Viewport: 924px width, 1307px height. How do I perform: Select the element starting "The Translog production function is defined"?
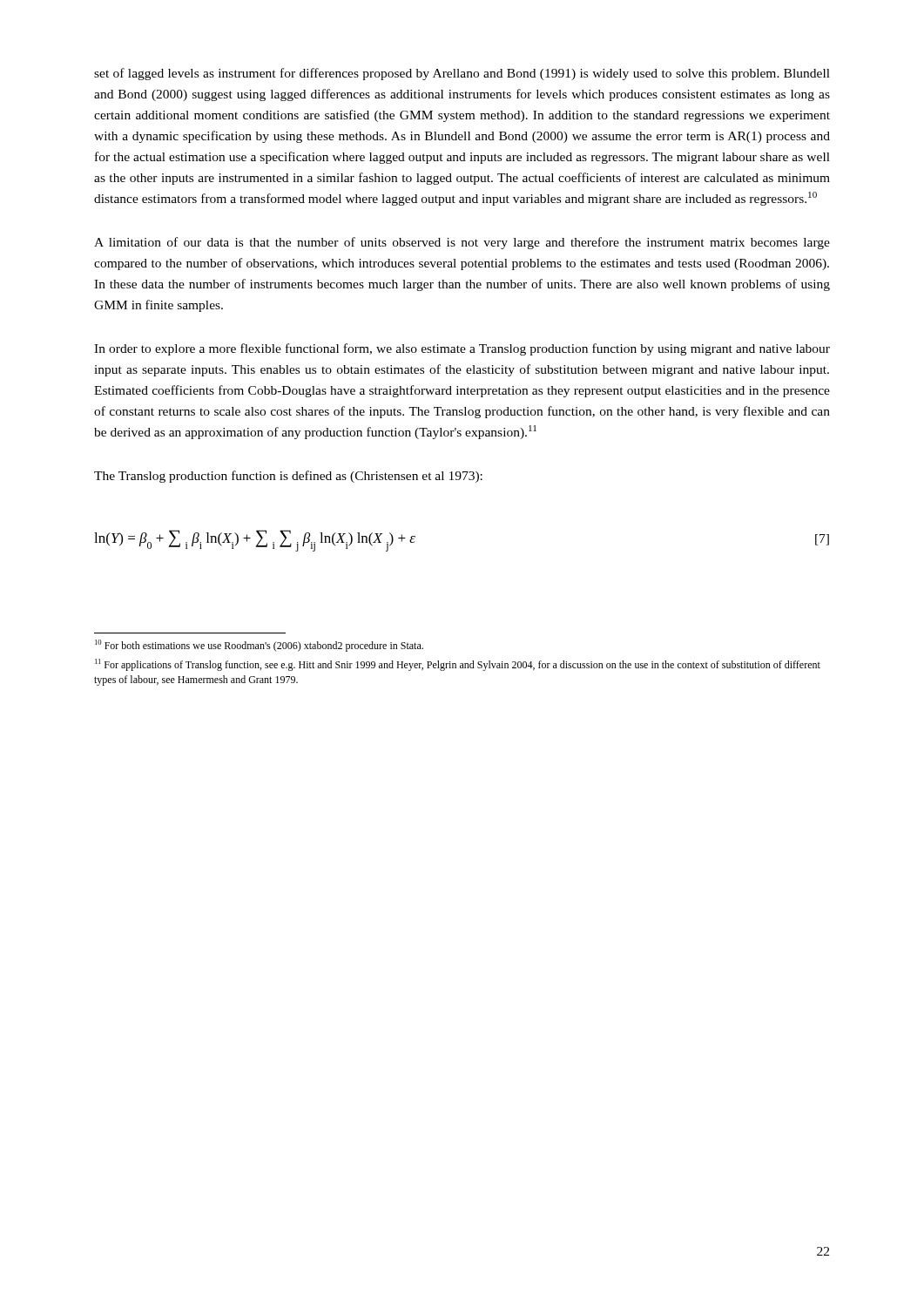289,476
